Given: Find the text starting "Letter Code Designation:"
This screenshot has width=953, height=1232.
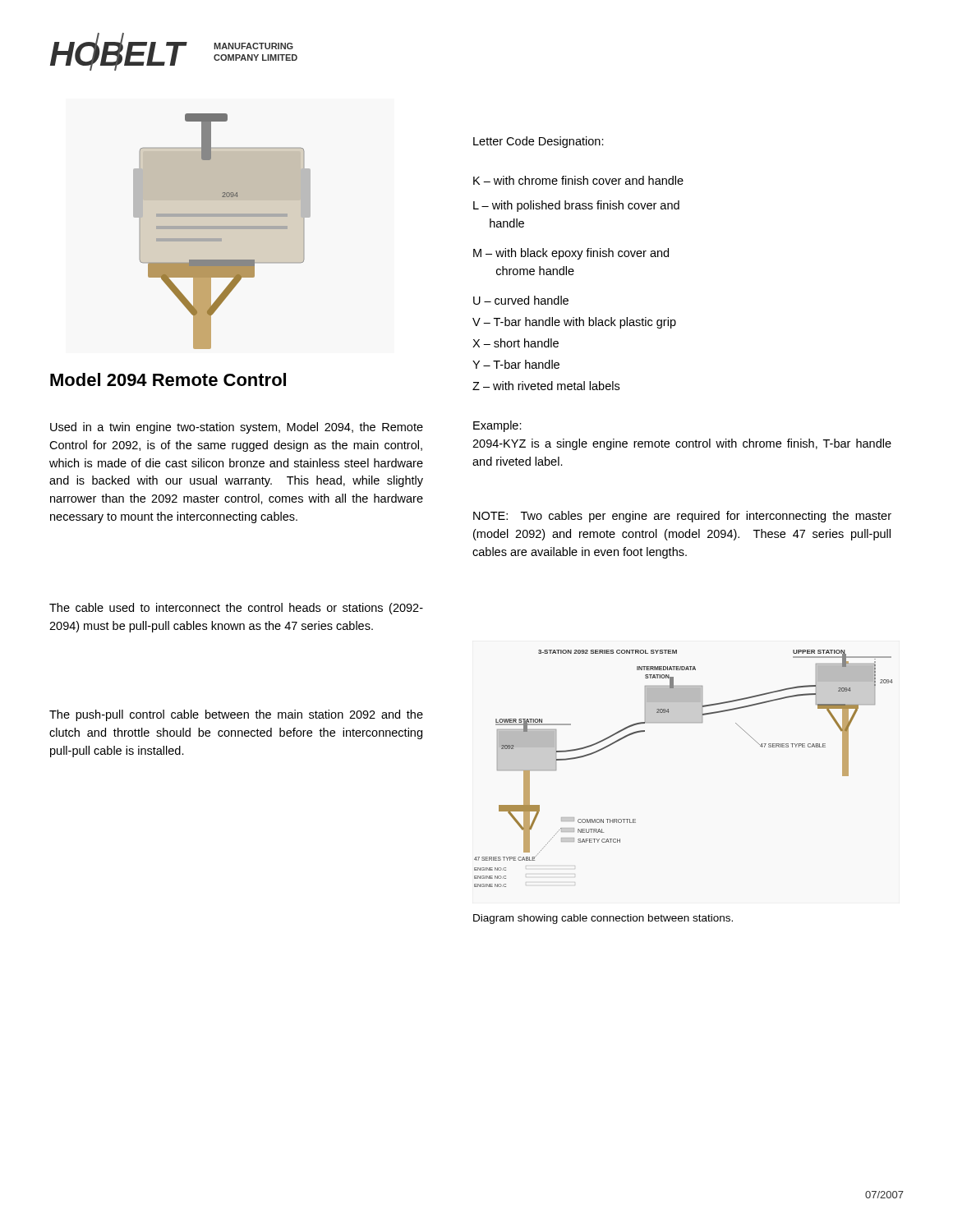Looking at the screenshot, I should (539, 142).
